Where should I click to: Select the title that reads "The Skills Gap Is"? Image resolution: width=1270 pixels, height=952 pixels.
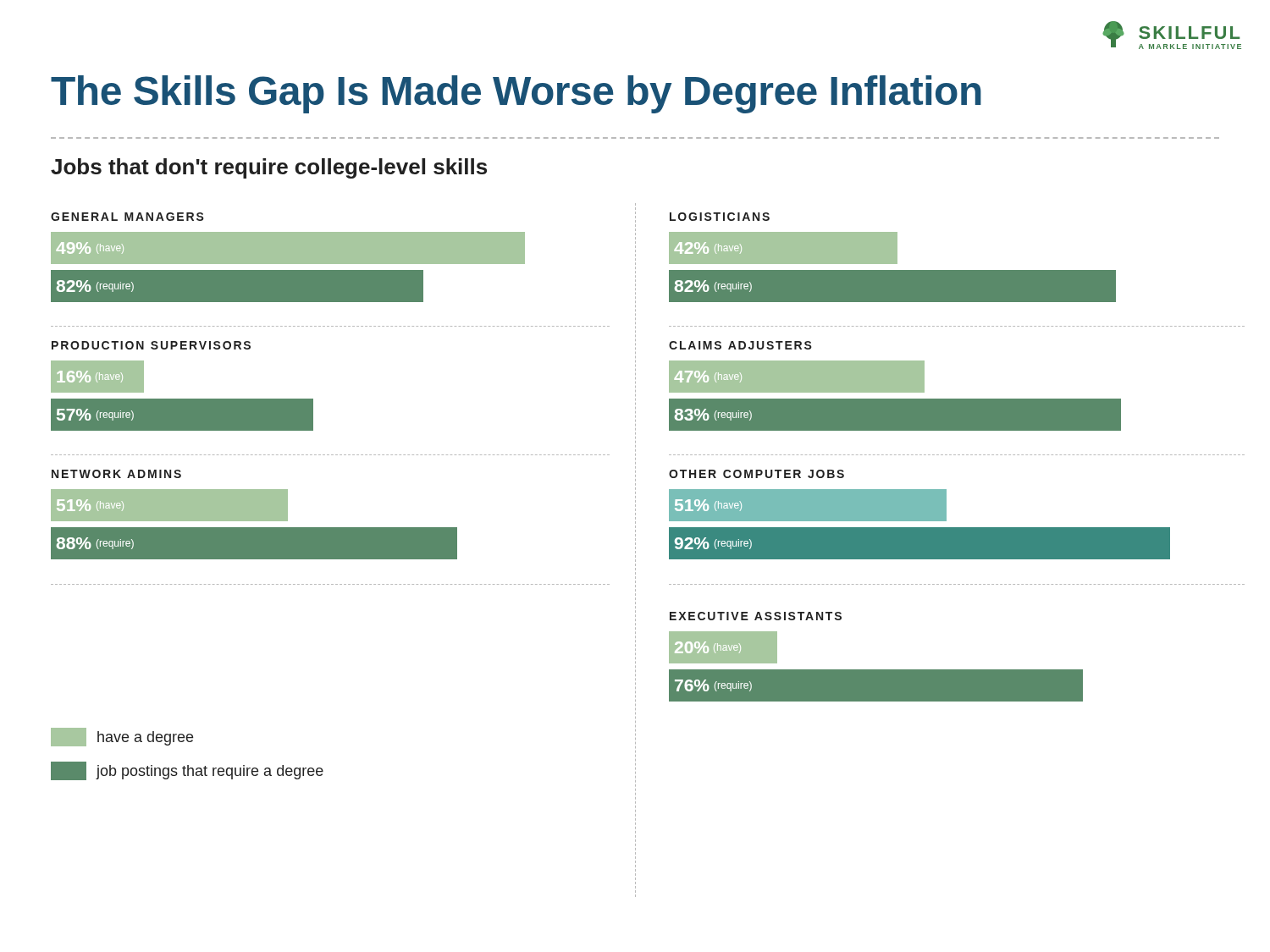[x=517, y=91]
